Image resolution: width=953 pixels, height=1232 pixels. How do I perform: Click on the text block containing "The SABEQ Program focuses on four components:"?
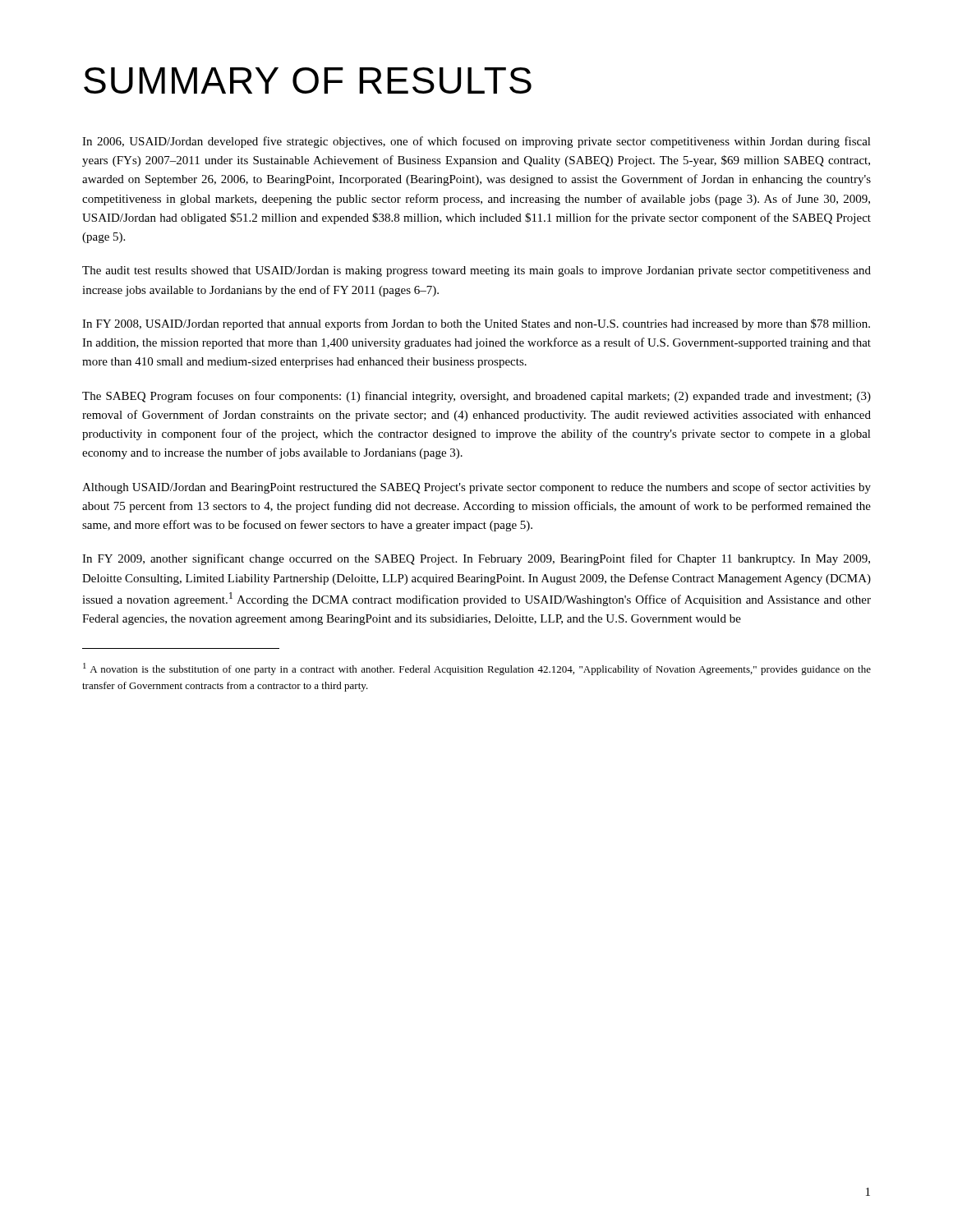click(x=476, y=425)
